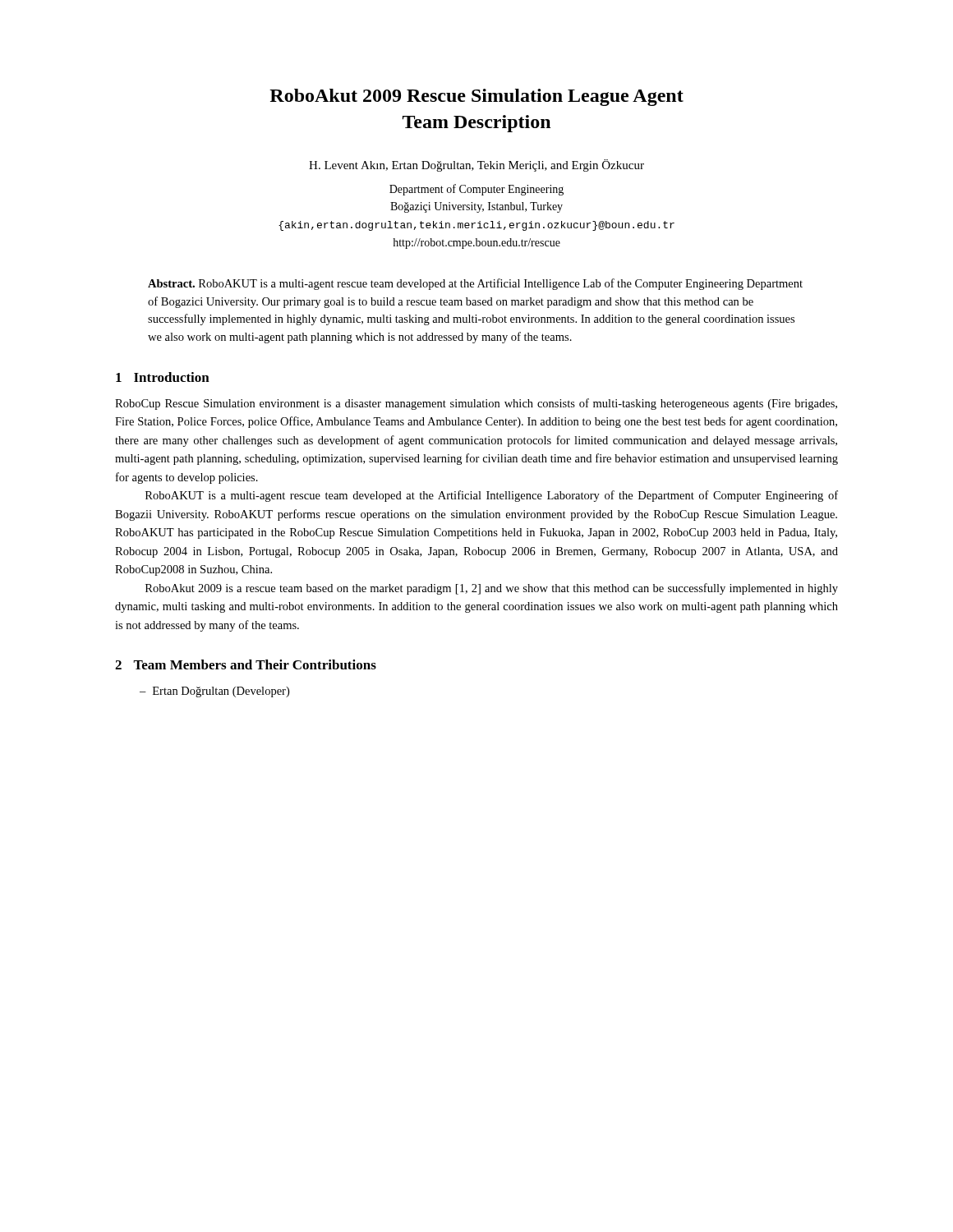Click on the section header that reads "1 Introduction"
The image size is (953, 1232).
(162, 378)
